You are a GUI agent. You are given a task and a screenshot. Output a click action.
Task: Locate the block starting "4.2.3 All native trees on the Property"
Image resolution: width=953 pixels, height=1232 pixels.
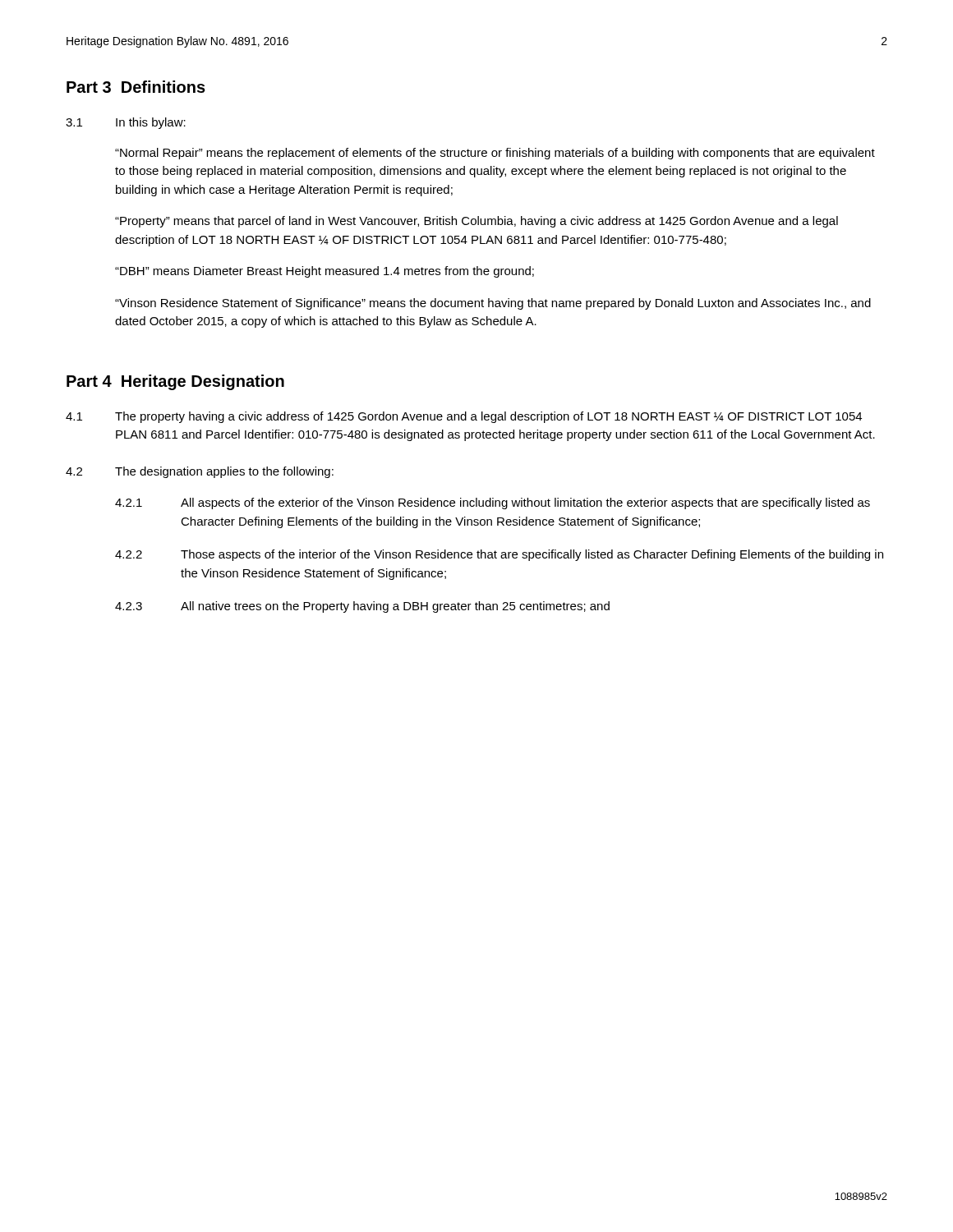(363, 606)
